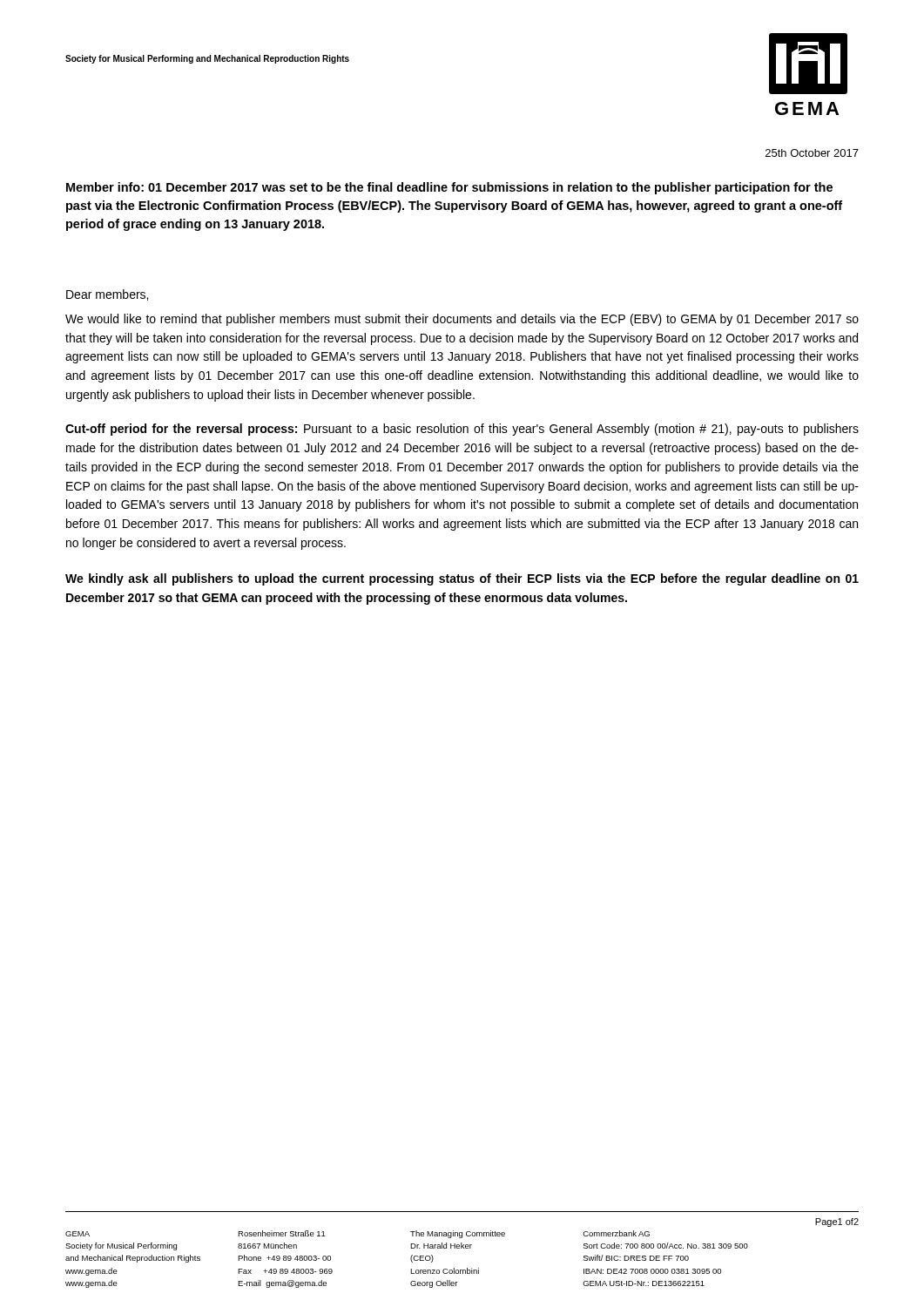Locate the text starting "We would like to remind that"
Screen dimensions: 1307x924
click(x=462, y=357)
